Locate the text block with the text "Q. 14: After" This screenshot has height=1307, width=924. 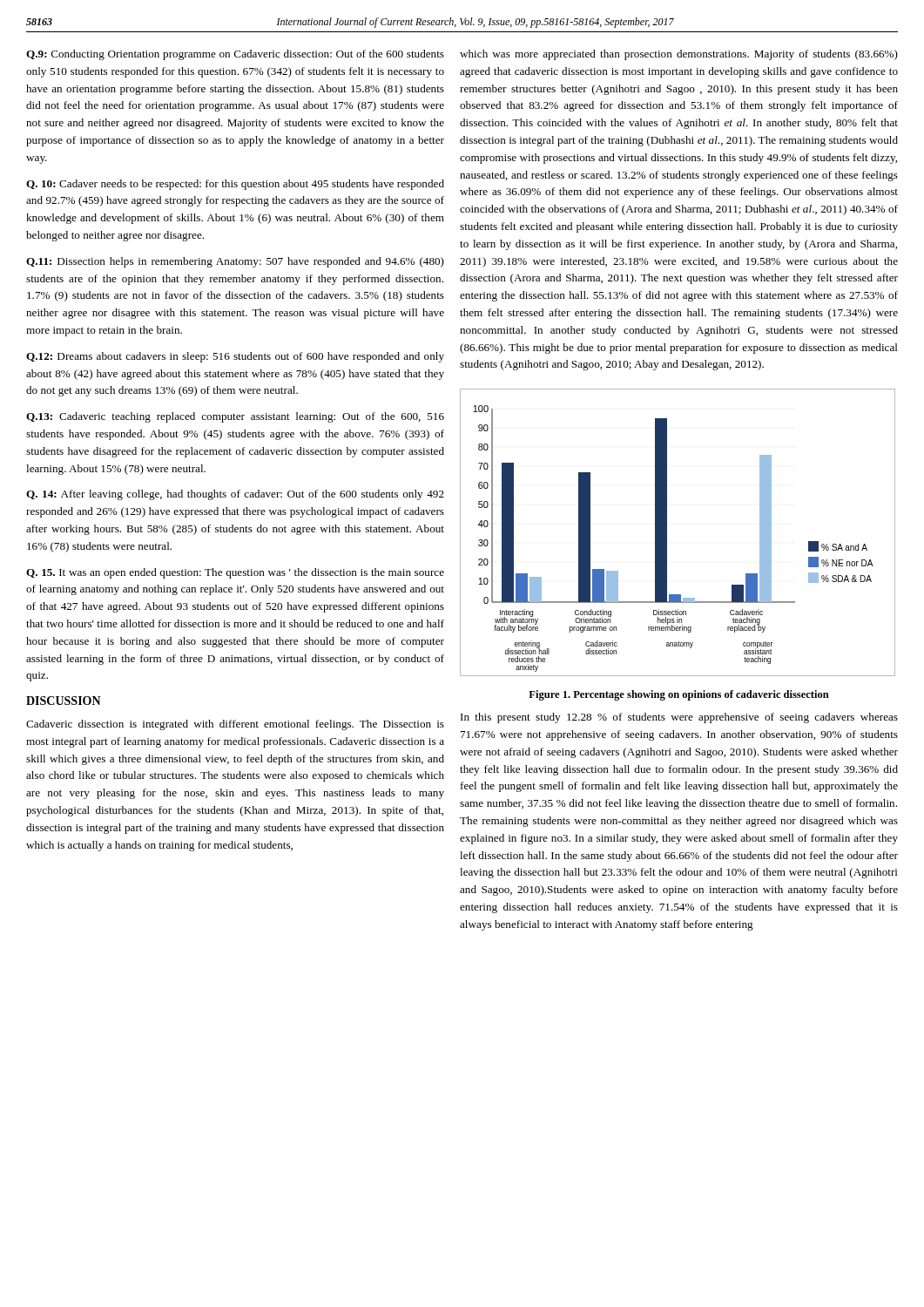[235, 520]
